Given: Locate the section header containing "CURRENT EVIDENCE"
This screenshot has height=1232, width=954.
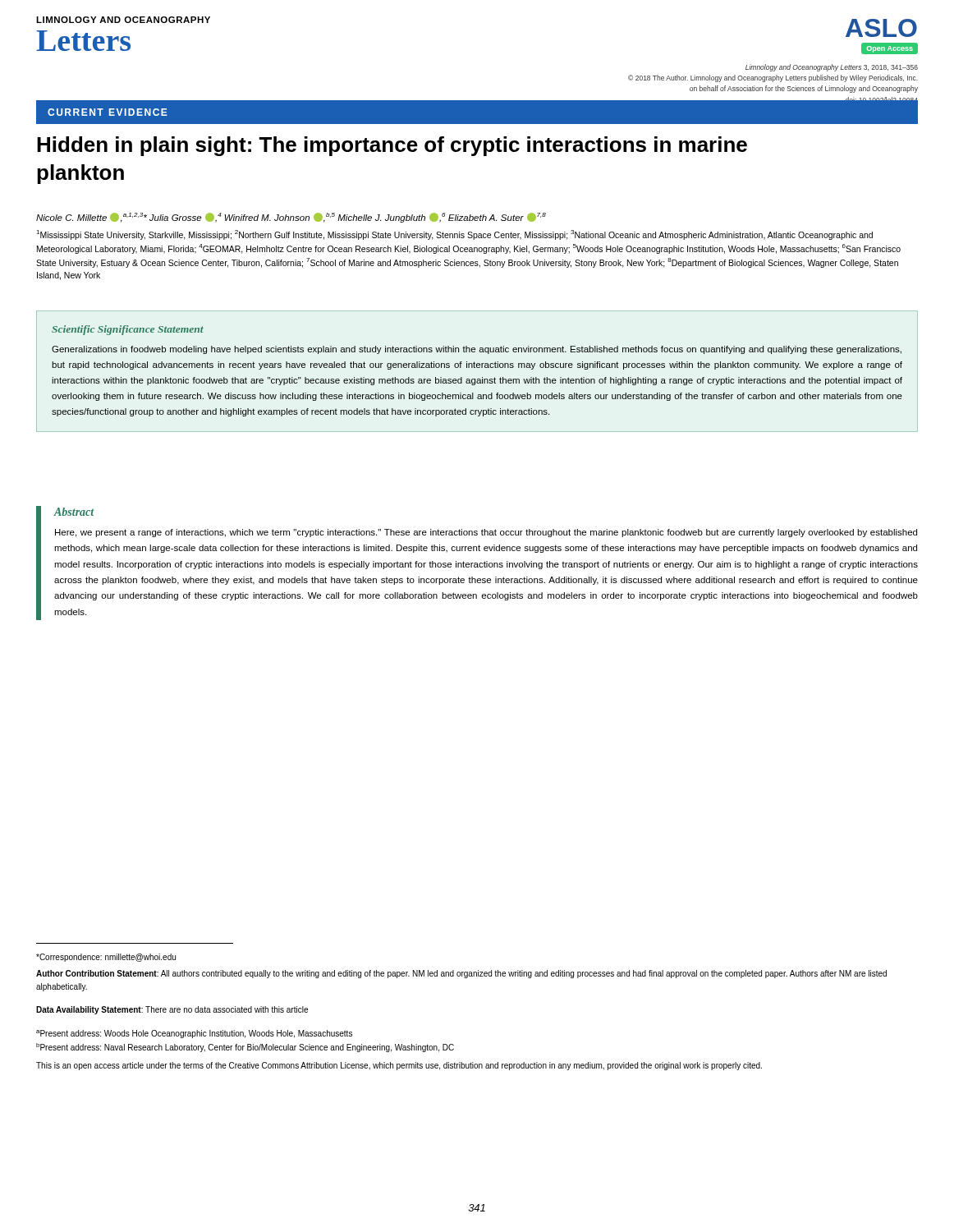Looking at the screenshot, I should [x=108, y=113].
